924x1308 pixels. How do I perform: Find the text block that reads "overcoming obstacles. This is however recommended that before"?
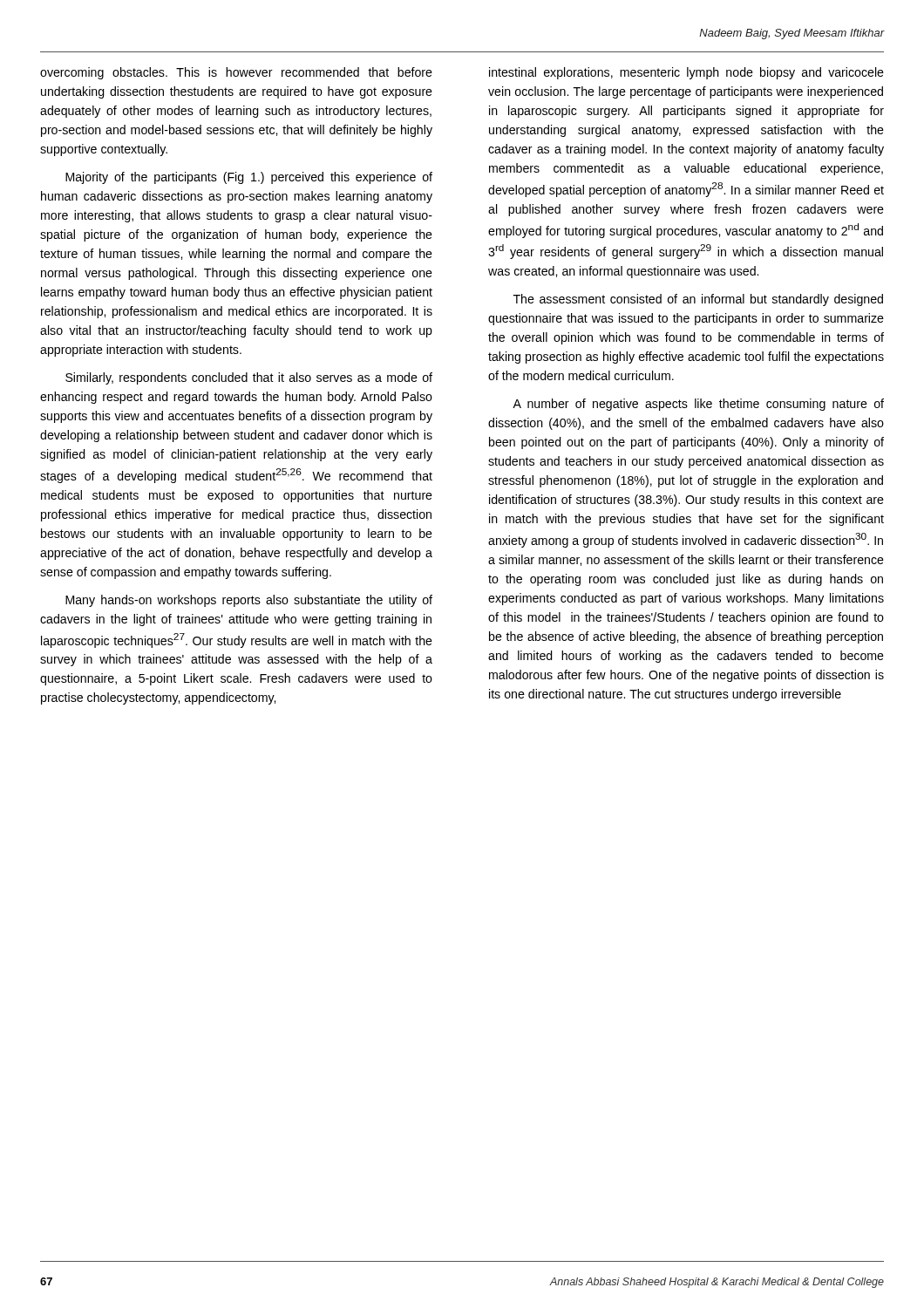tap(236, 385)
